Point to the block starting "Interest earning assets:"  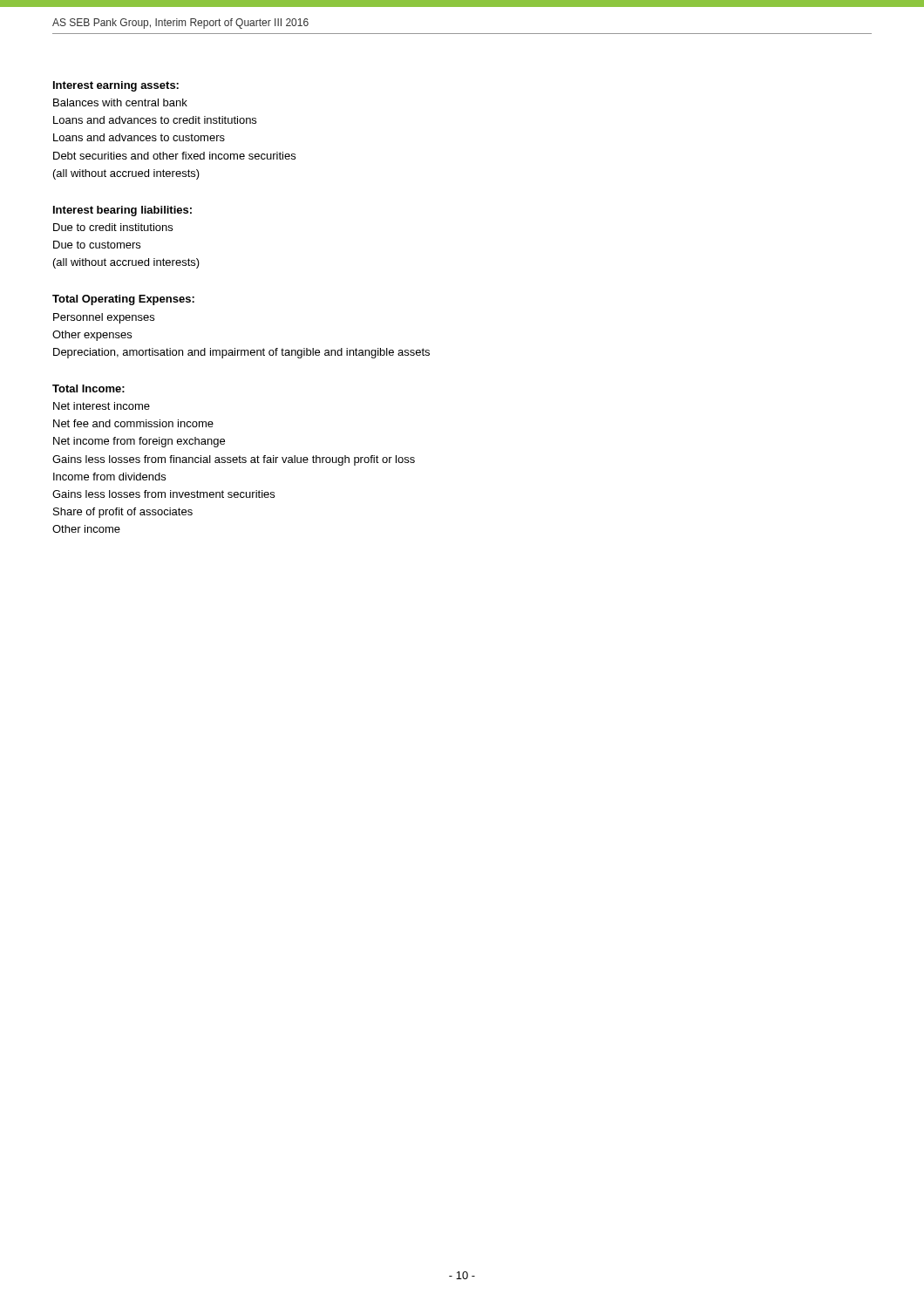(x=116, y=86)
